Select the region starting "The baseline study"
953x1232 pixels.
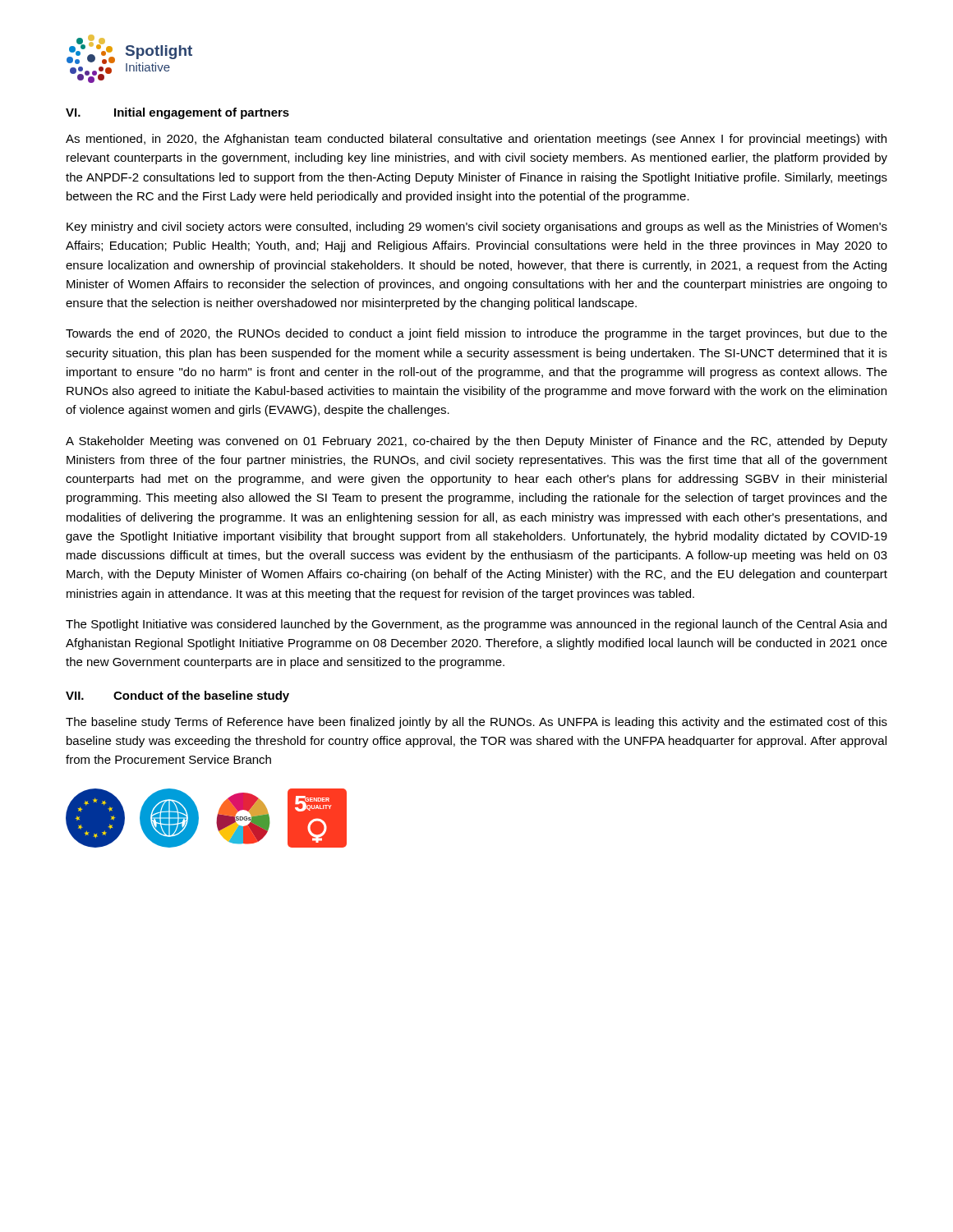(476, 740)
